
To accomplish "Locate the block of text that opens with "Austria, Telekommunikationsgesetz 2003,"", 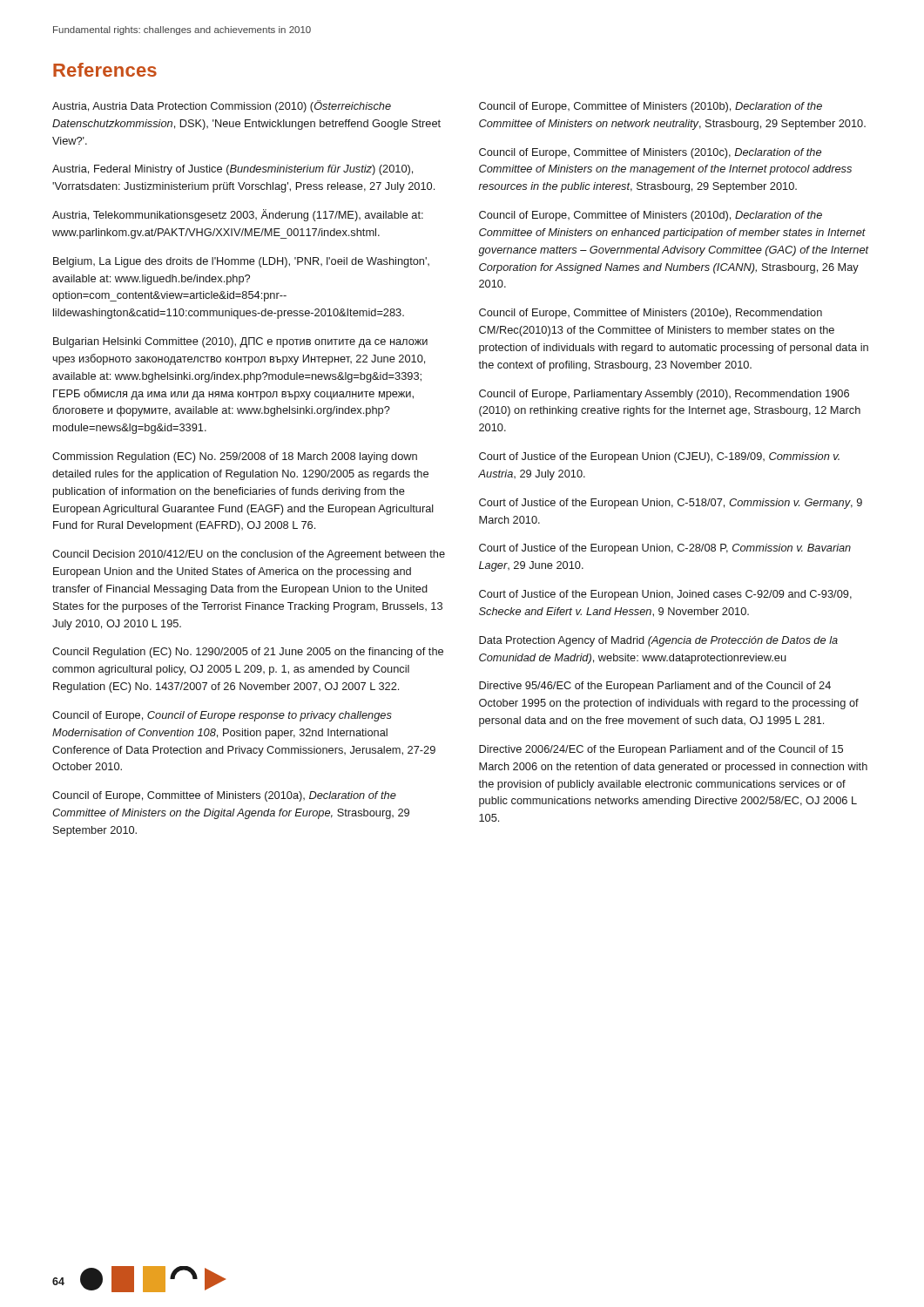I will point(238,223).
